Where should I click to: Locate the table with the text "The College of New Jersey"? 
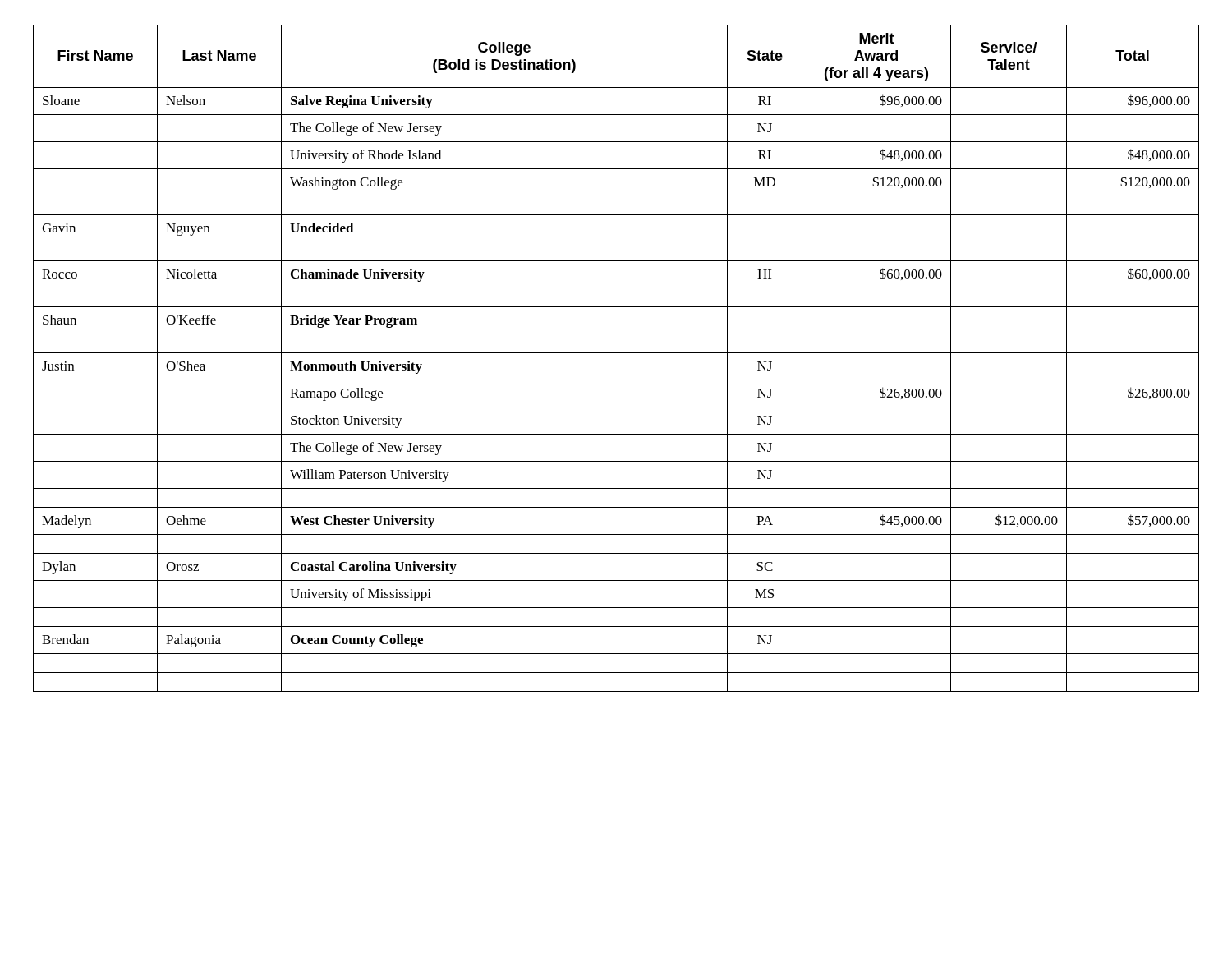[616, 358]
